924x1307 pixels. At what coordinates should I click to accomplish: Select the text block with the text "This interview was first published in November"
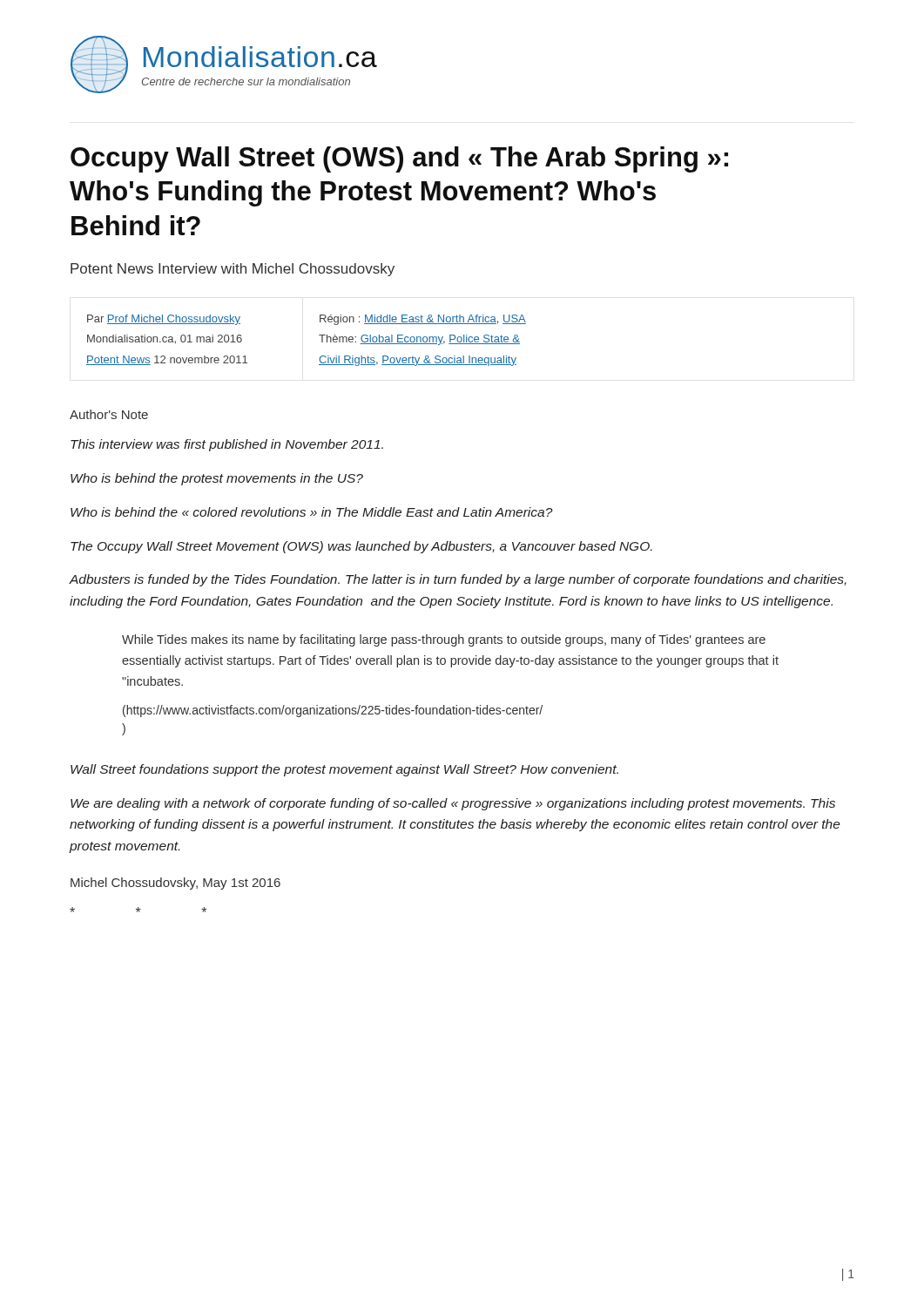click(x=227, y=444)
